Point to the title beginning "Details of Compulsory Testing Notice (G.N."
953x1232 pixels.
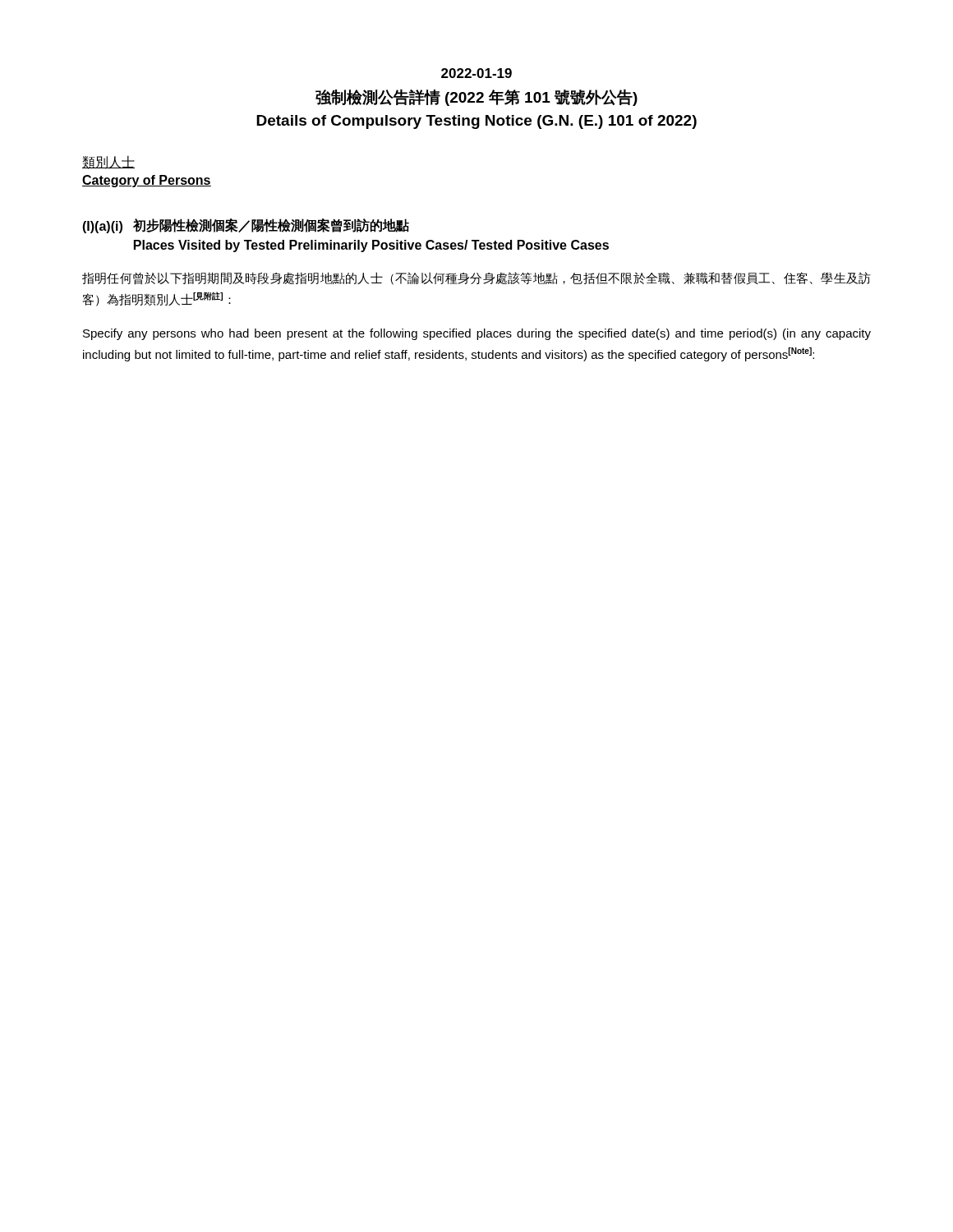coord(476,120)
